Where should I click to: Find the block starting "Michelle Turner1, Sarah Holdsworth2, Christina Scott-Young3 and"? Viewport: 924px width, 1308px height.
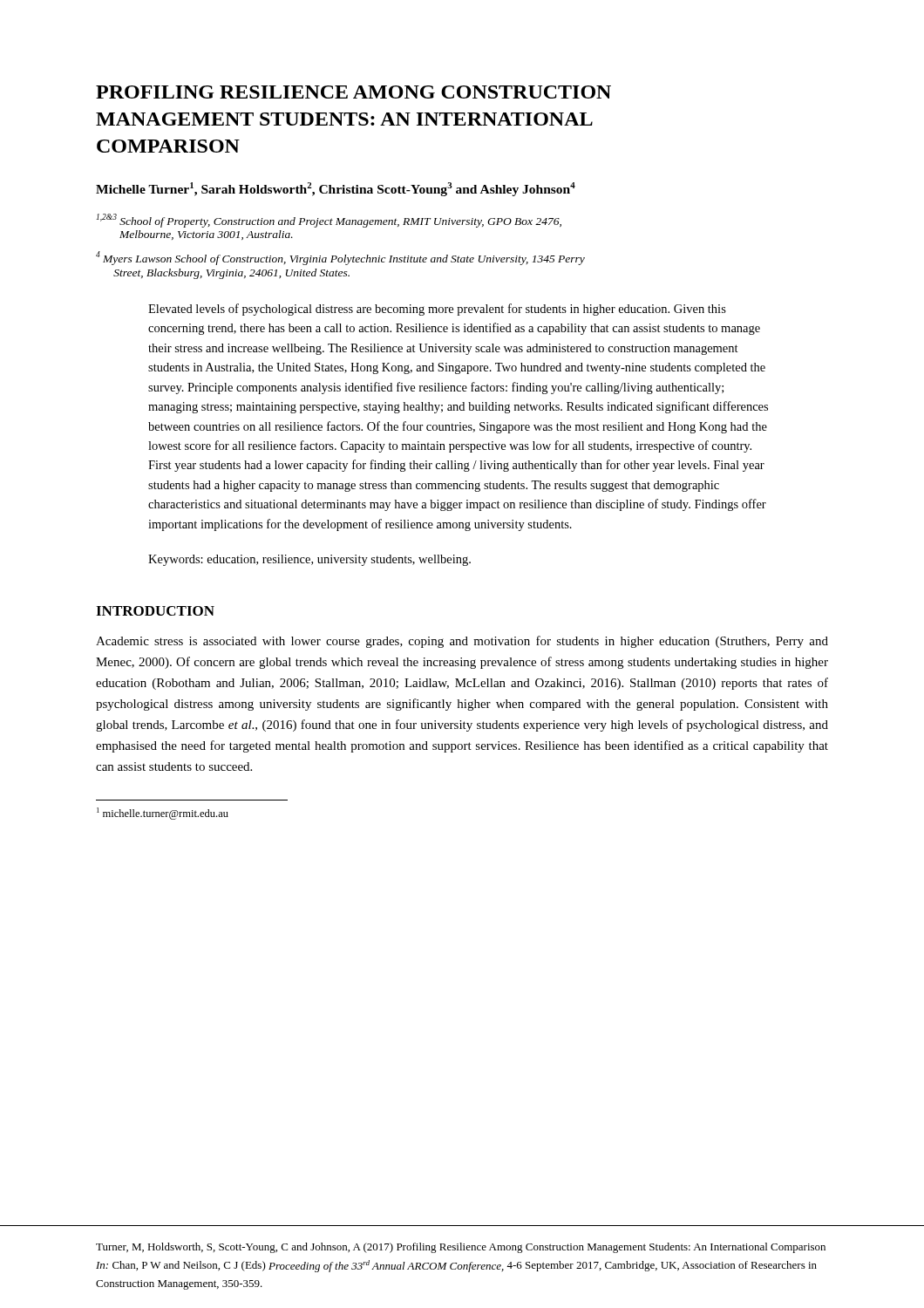point(335,188)
